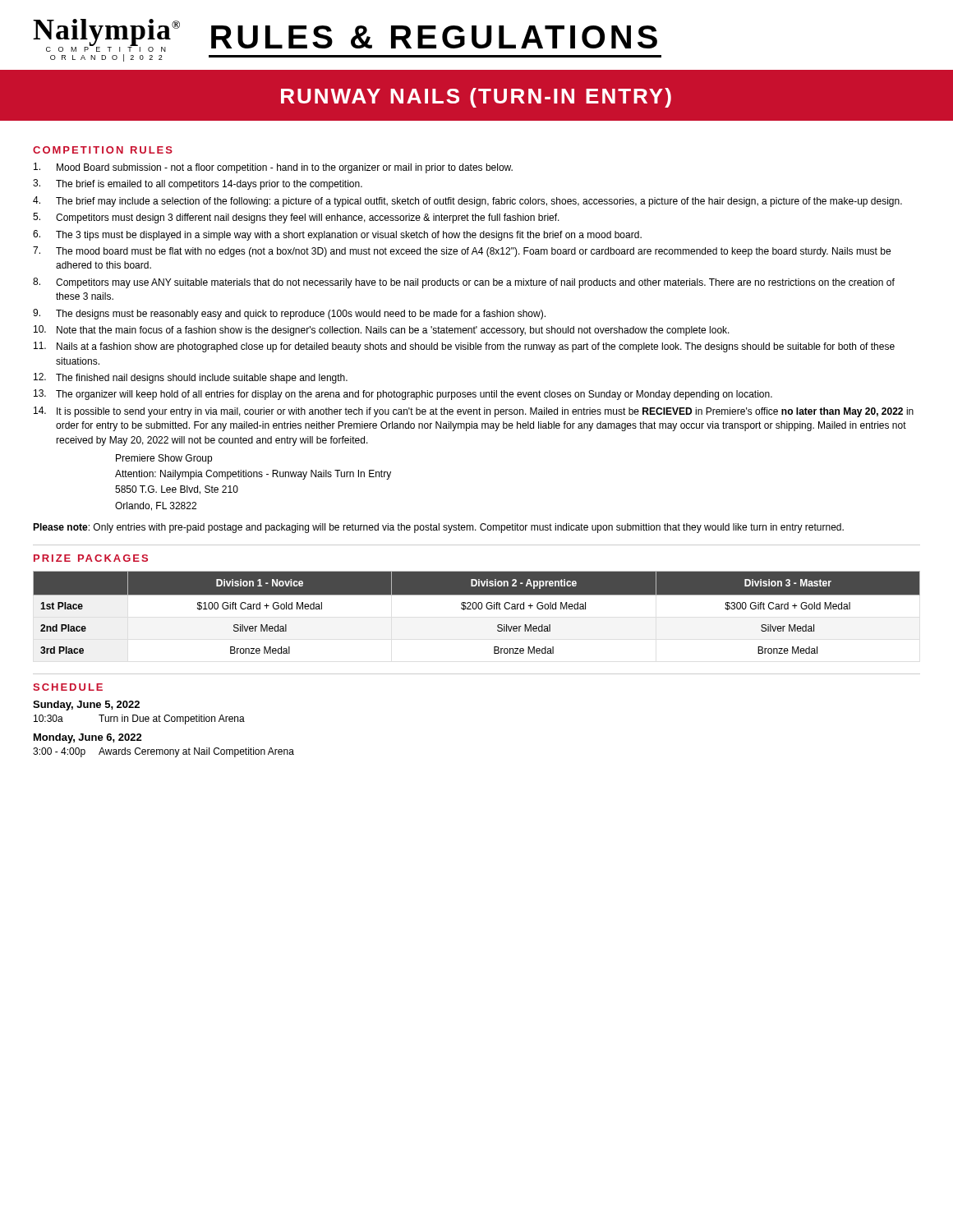Click on the region starting "8.Competitors may use ANY suitable materials that"
The height and width of the screenshot is (1232, 953).
476,290
